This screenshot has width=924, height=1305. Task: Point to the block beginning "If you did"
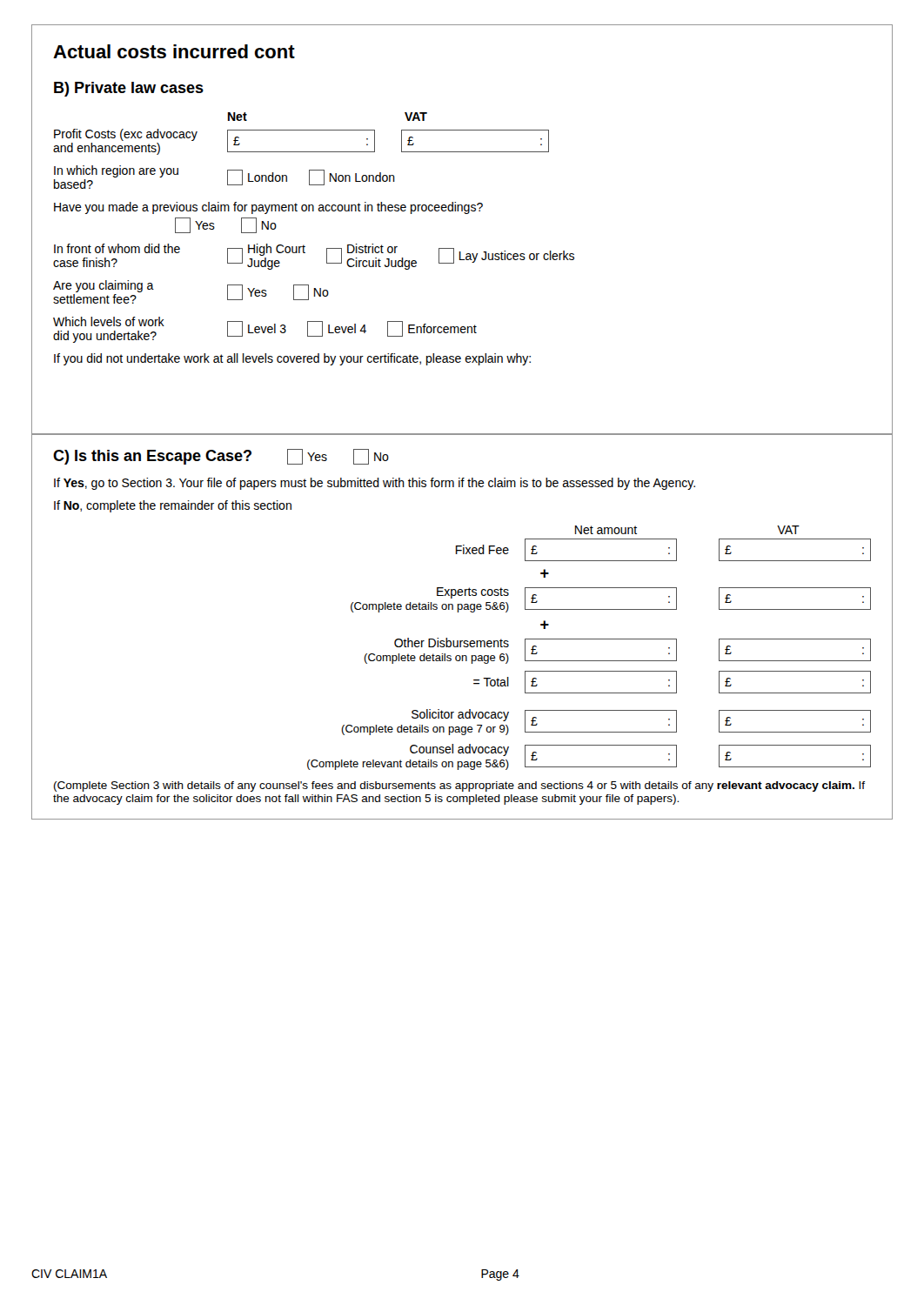292,358
